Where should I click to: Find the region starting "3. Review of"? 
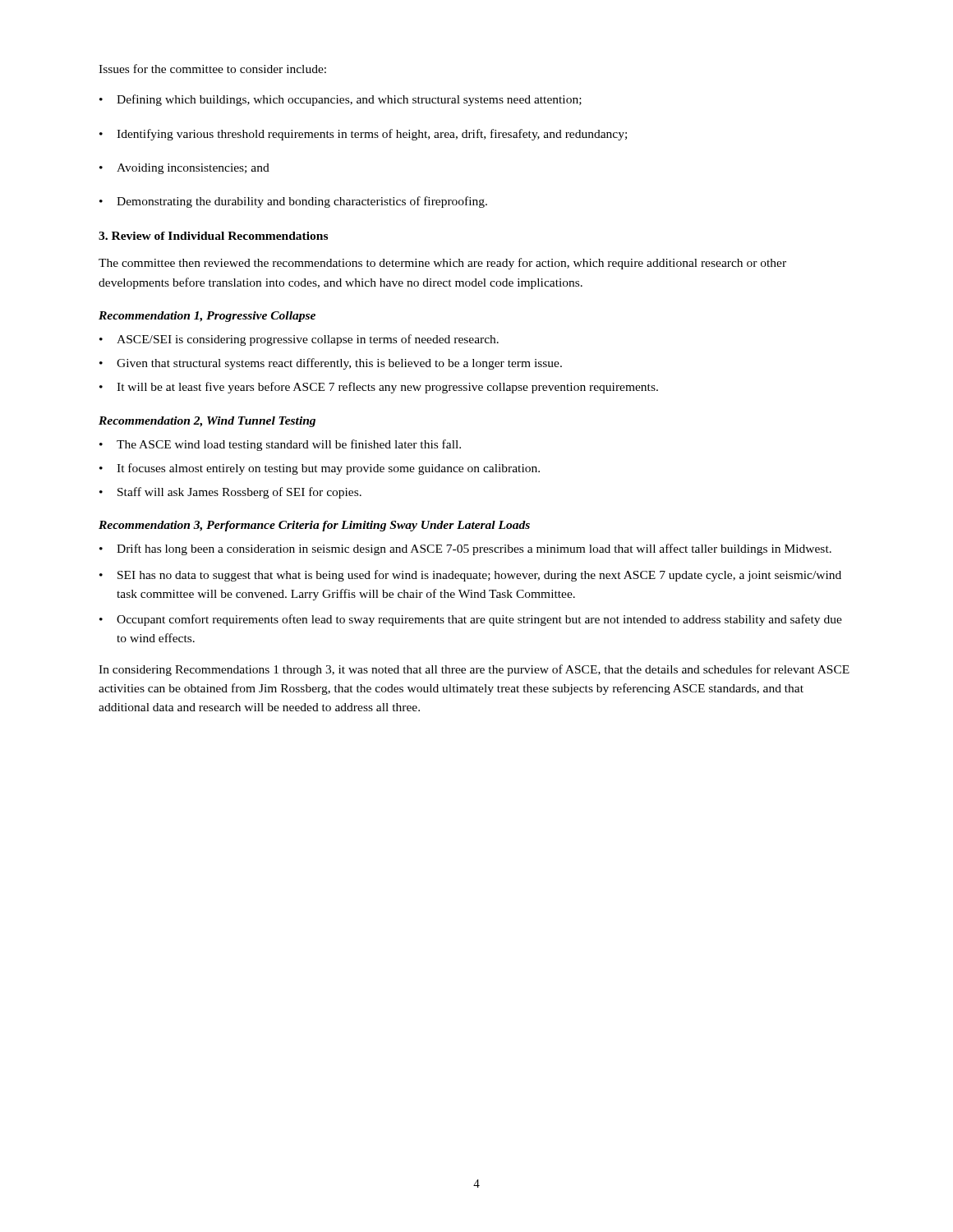pyautogui.click(x=213, y=235)
